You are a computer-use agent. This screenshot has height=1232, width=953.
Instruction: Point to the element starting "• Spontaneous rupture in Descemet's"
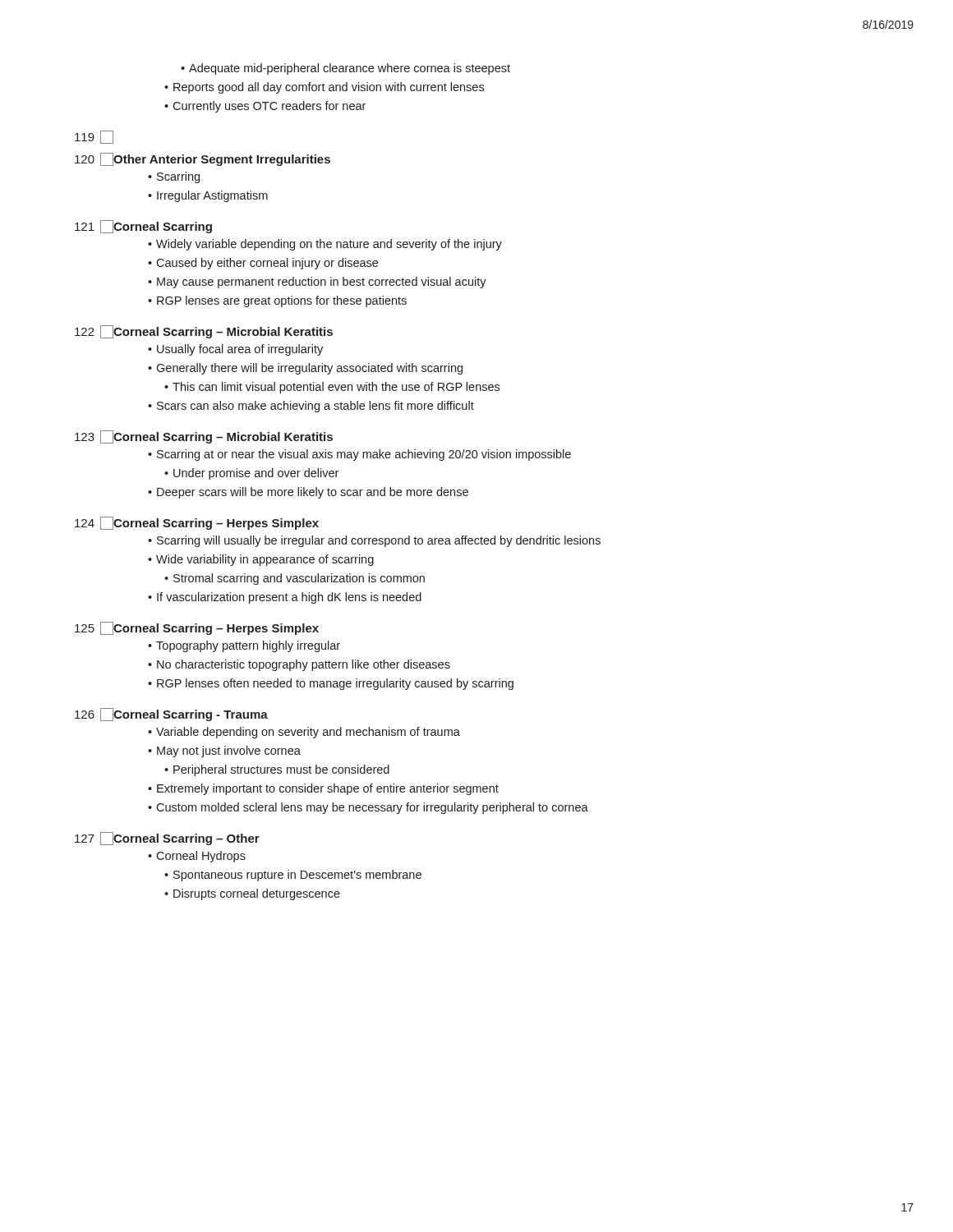click(x=293, y=875)
